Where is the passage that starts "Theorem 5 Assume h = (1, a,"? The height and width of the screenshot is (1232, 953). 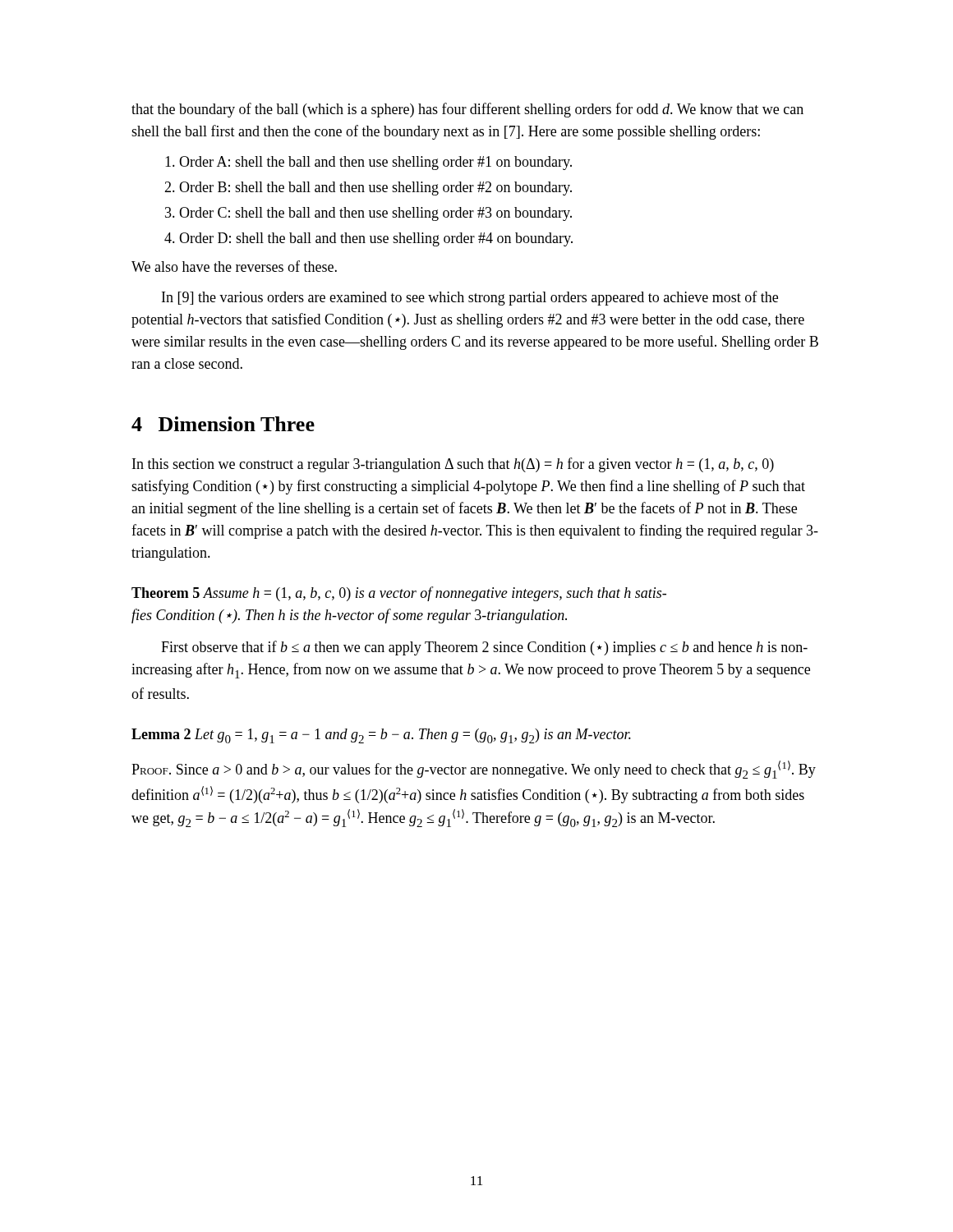(399, 604)
